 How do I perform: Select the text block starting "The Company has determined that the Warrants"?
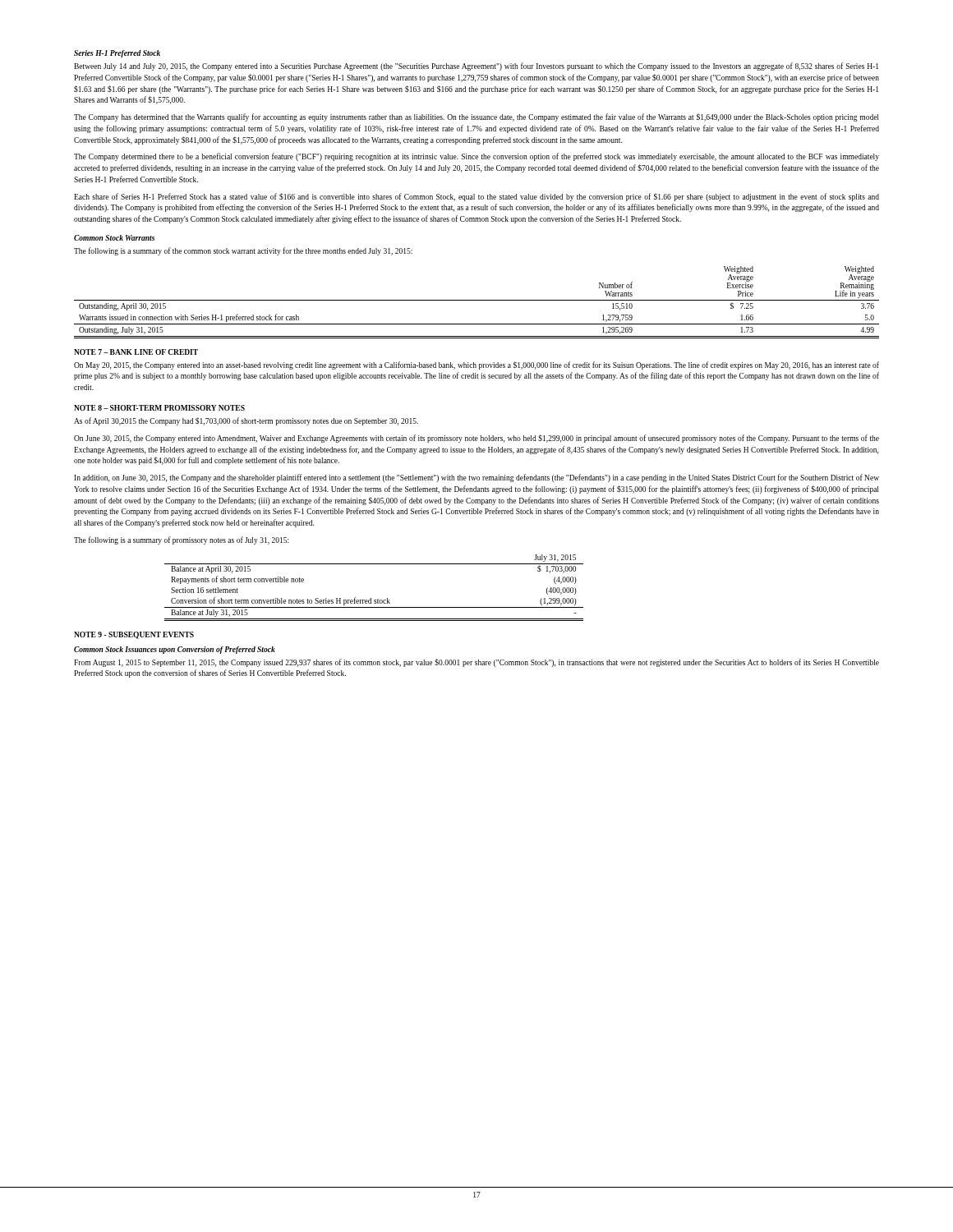(x=476, y=130)
